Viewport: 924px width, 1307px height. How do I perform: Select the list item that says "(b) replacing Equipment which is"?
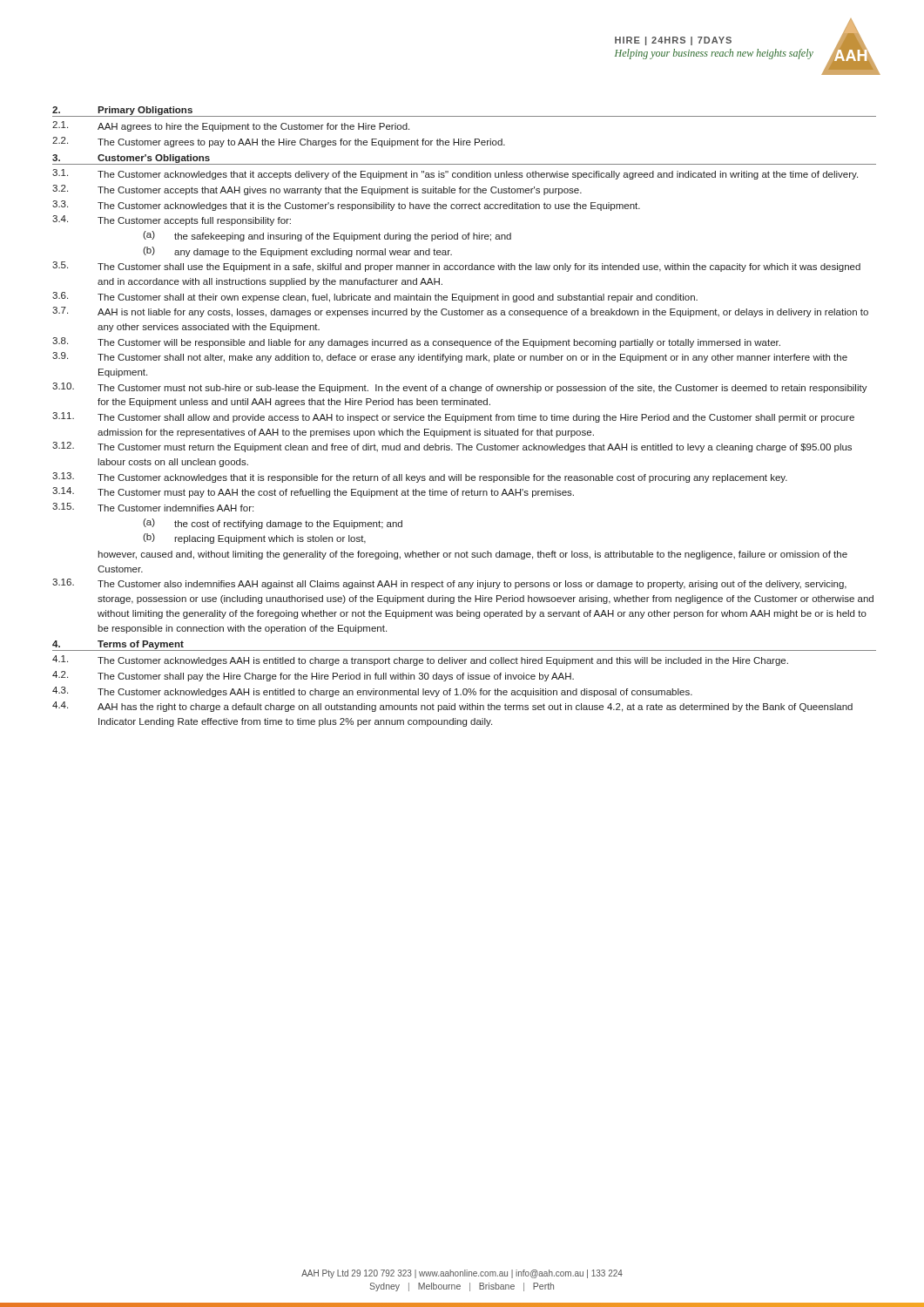(254, 538)
